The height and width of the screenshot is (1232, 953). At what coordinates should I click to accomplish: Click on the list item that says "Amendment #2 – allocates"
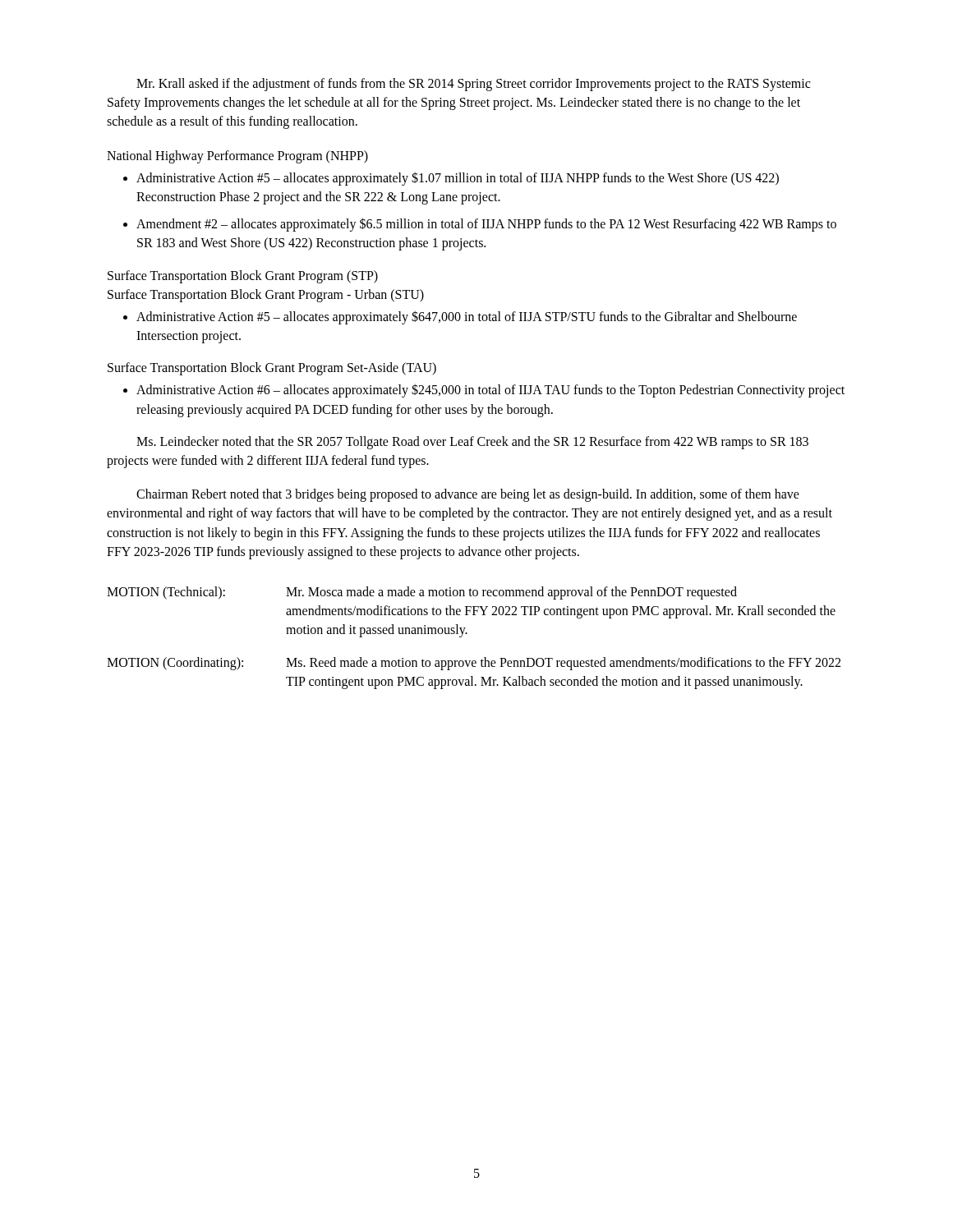coord(487,233)
